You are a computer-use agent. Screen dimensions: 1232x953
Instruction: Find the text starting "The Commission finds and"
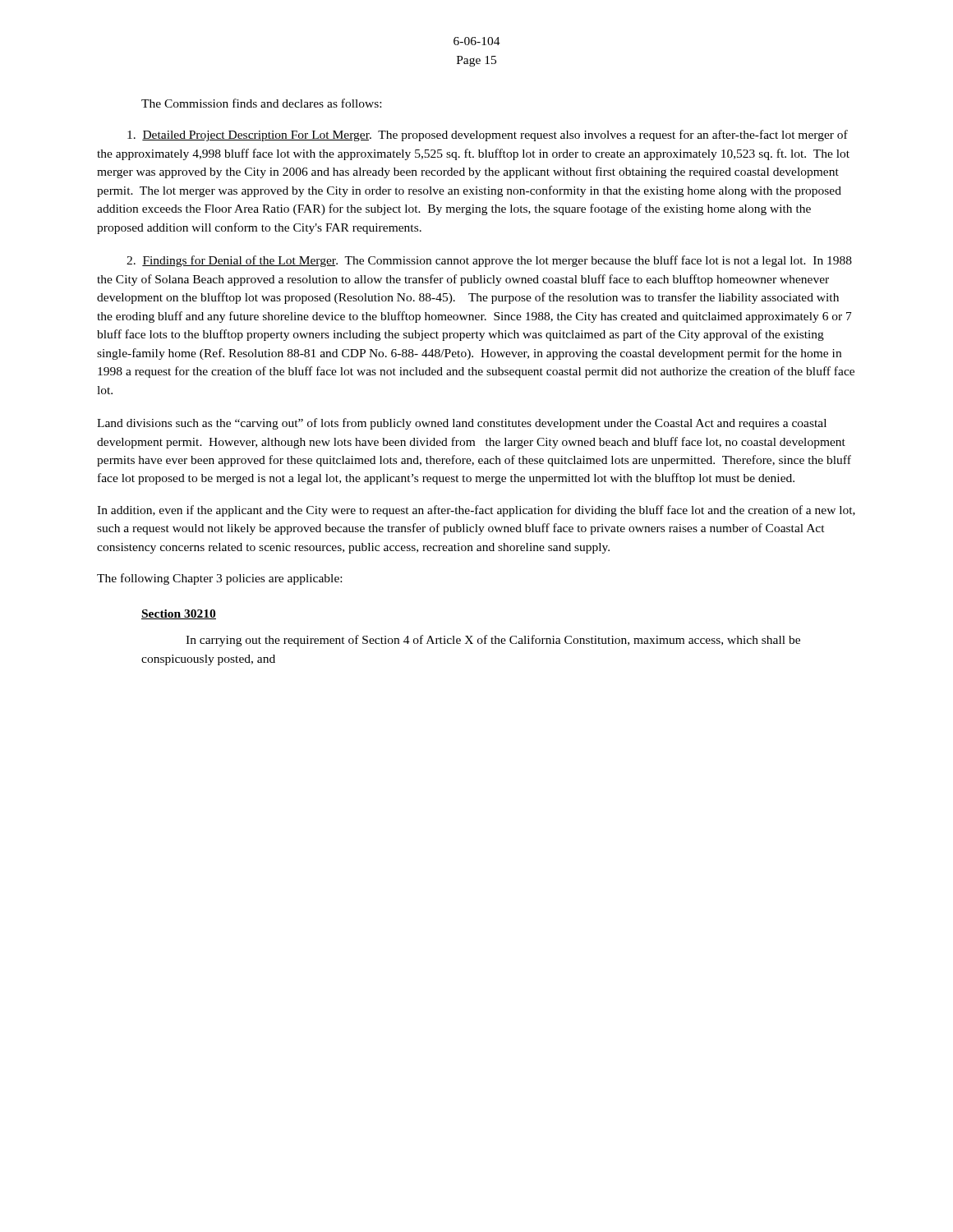pos(261,103)
